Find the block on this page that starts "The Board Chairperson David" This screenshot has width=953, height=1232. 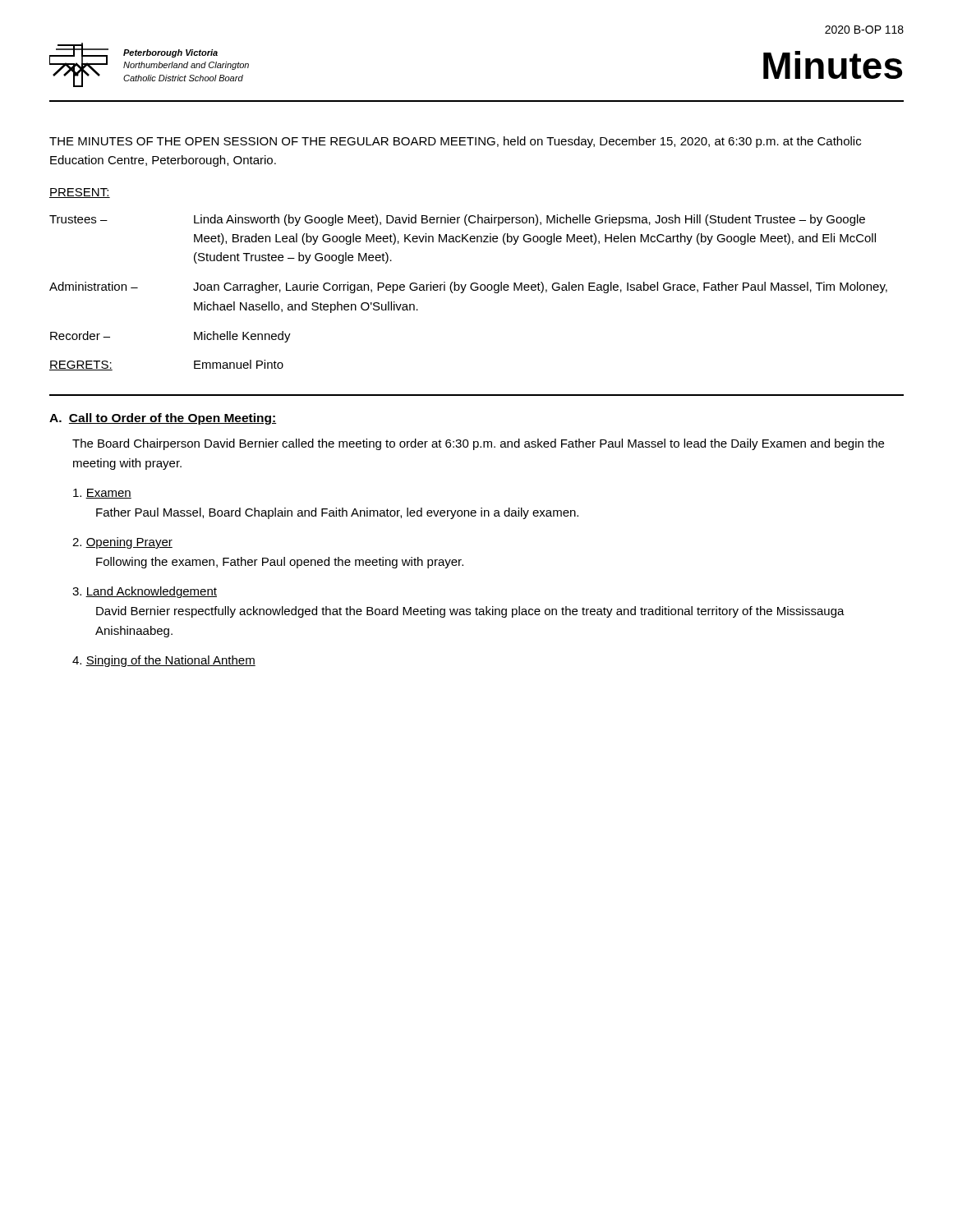(479, 453)
